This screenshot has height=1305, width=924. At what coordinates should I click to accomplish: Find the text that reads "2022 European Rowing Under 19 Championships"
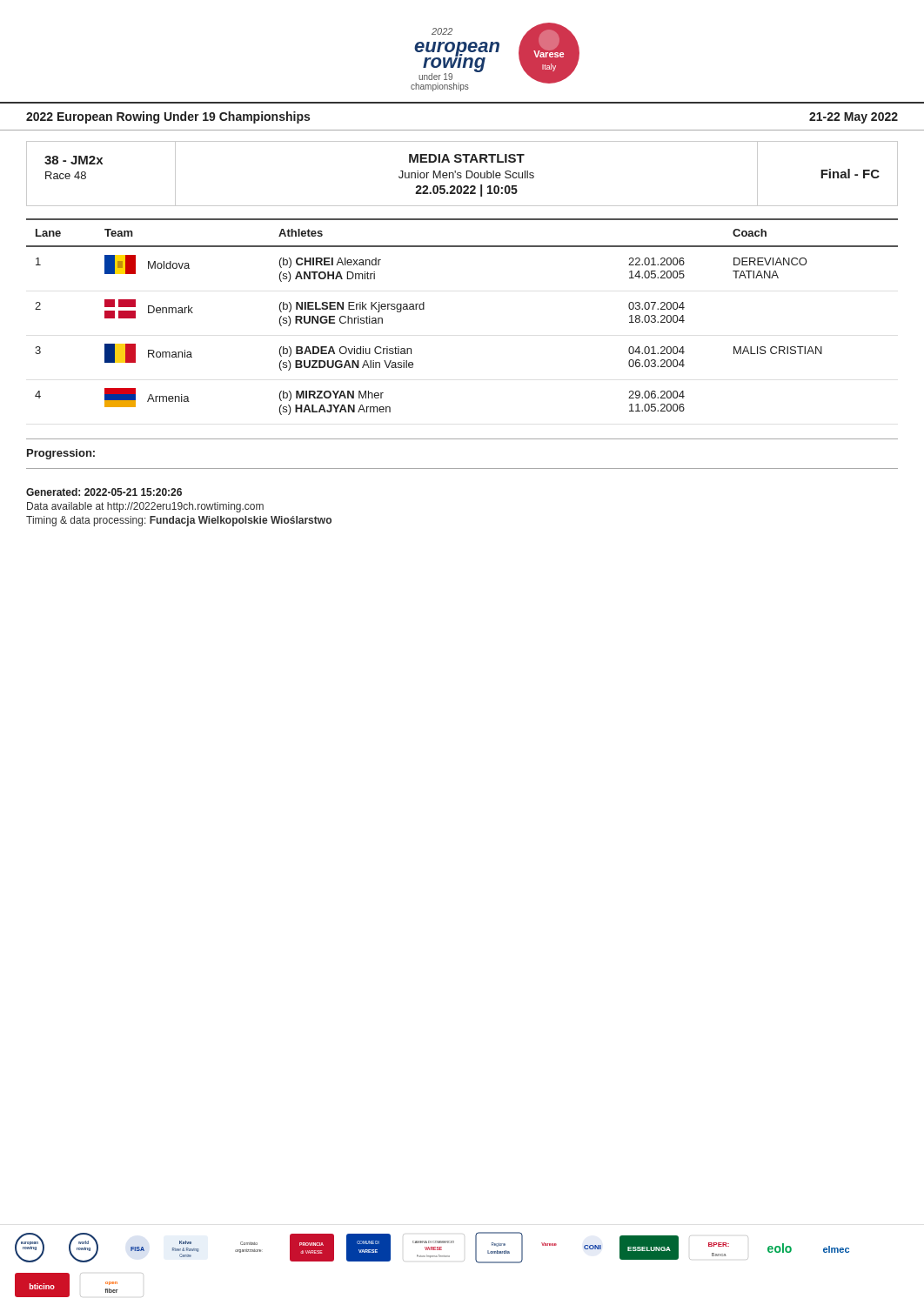pyautogui.click(x=168, y=117)
